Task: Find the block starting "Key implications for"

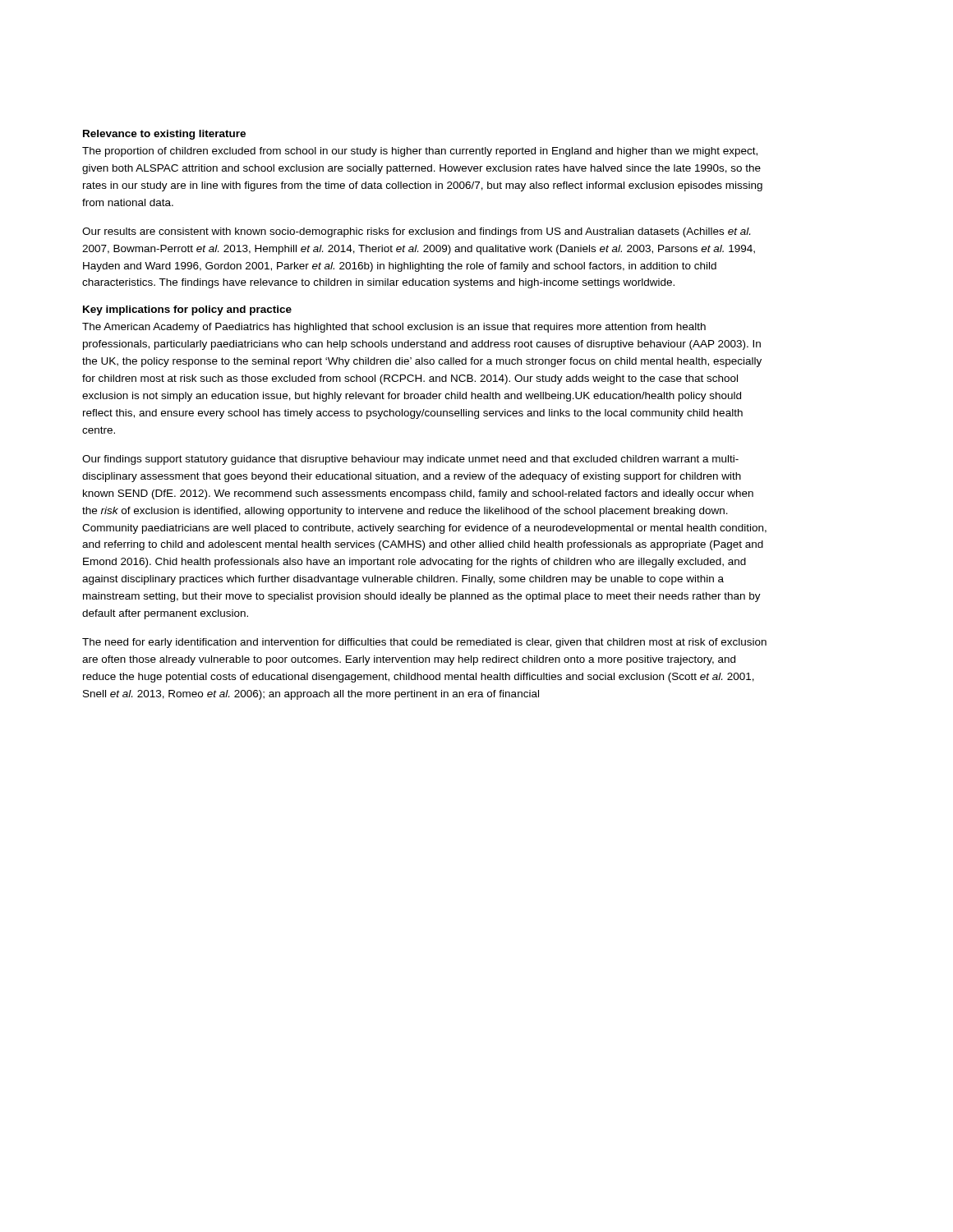Action: click(x=187, y=309)
